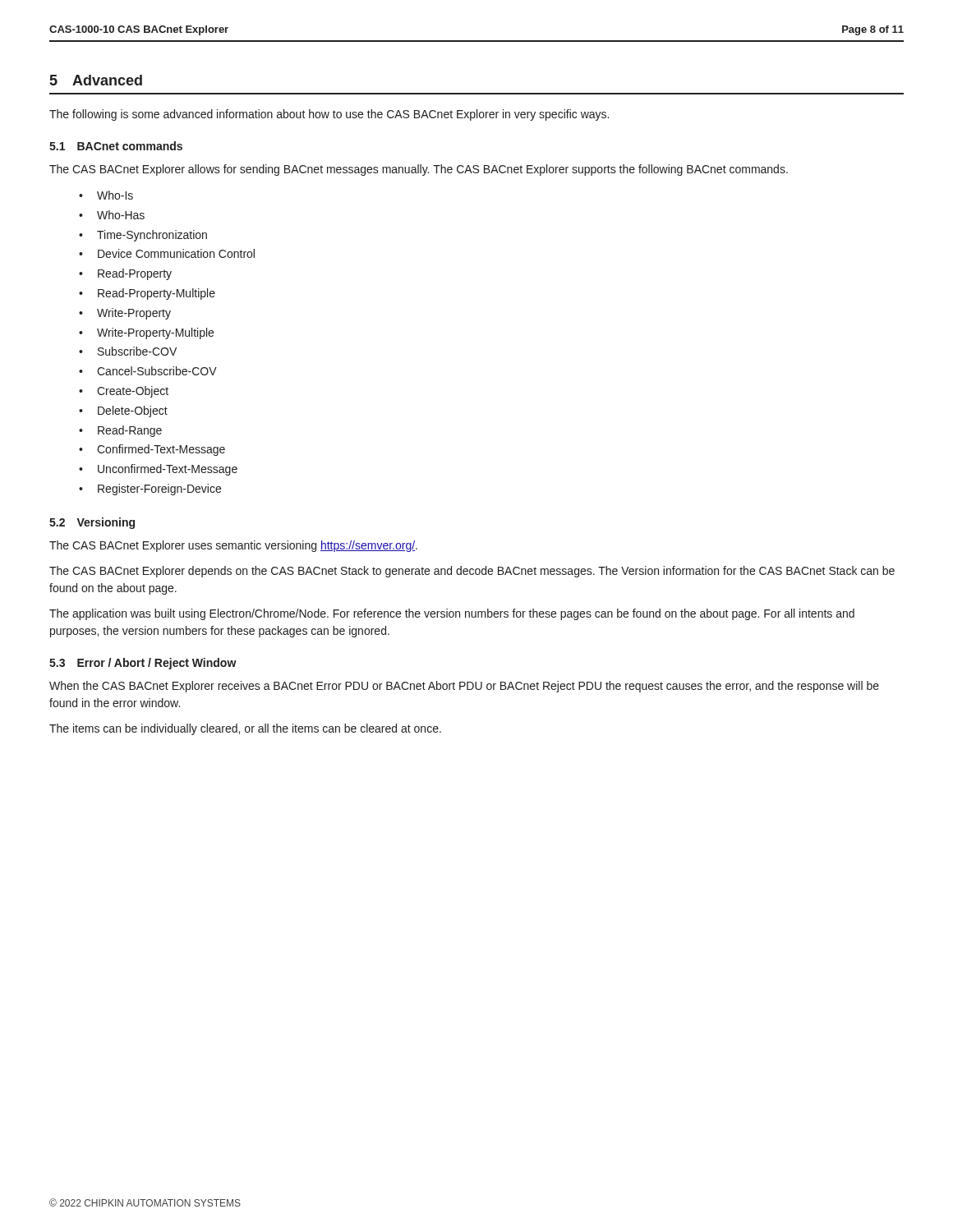
Task: Select the region starting "5.3Error / Abort / Reject Window"
Action: coord(143,663)
